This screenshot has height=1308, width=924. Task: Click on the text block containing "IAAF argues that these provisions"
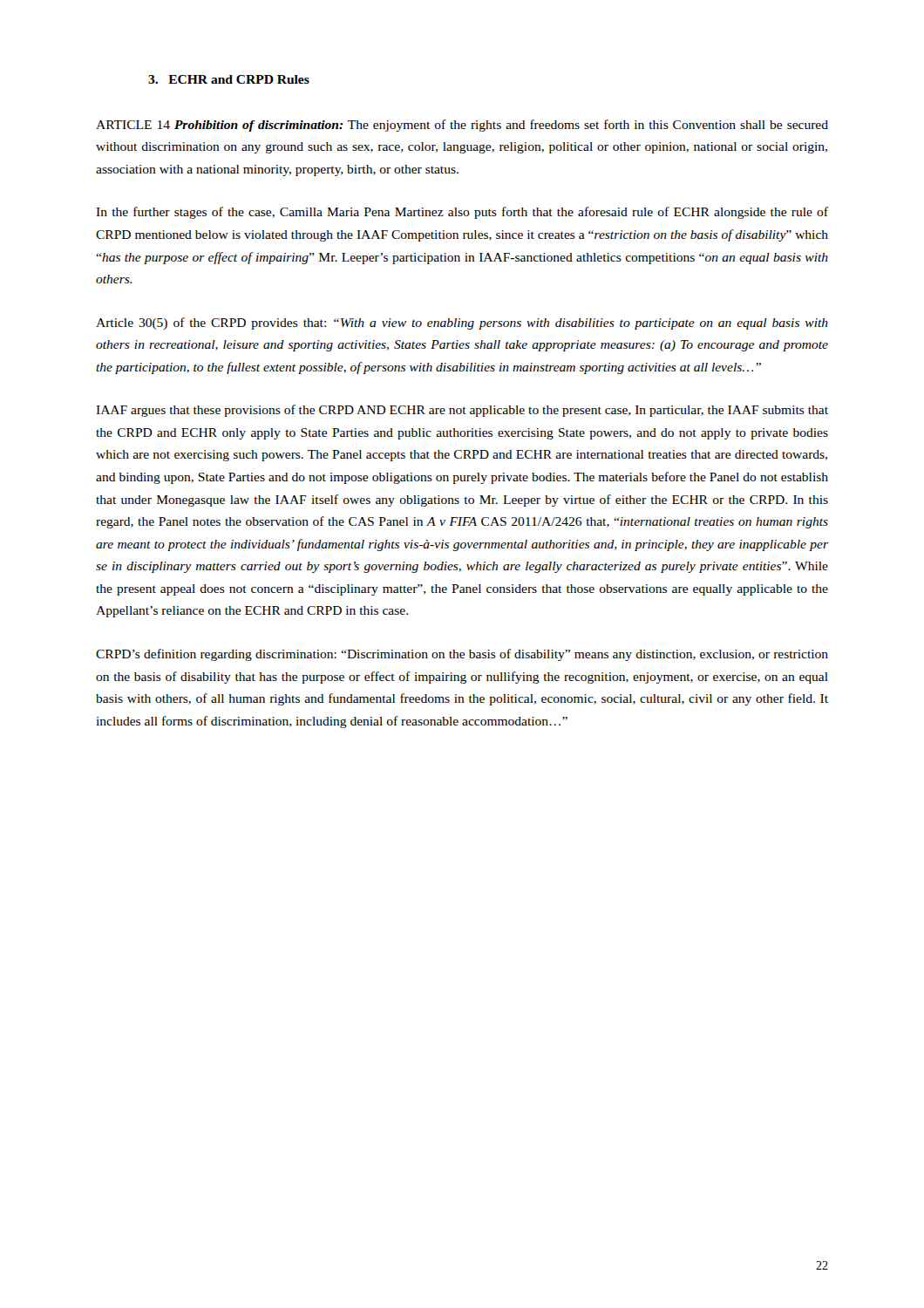[462, 510]
